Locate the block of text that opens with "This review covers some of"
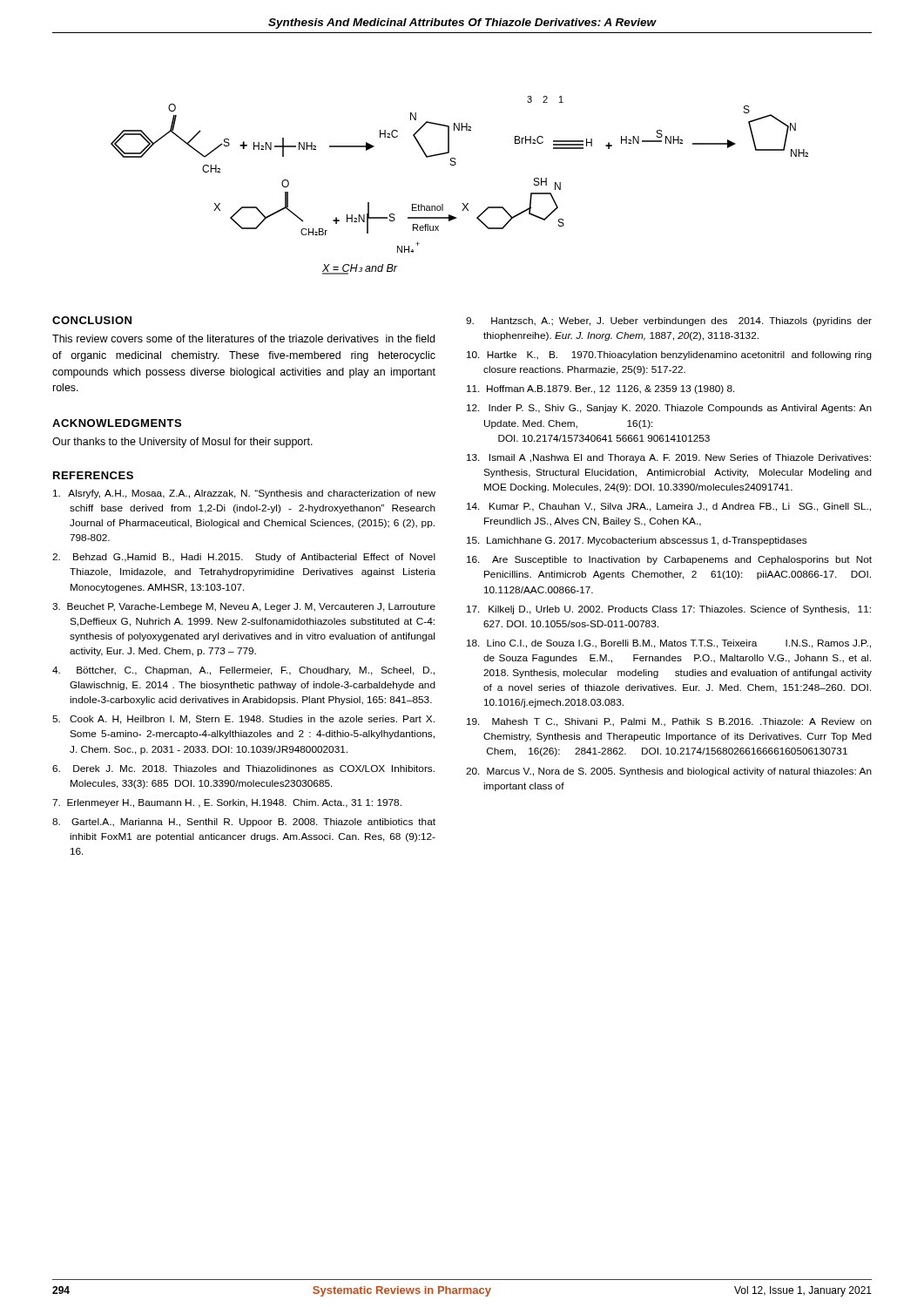This screenshot has width=924, height=1307. click(x=244, y=363)
